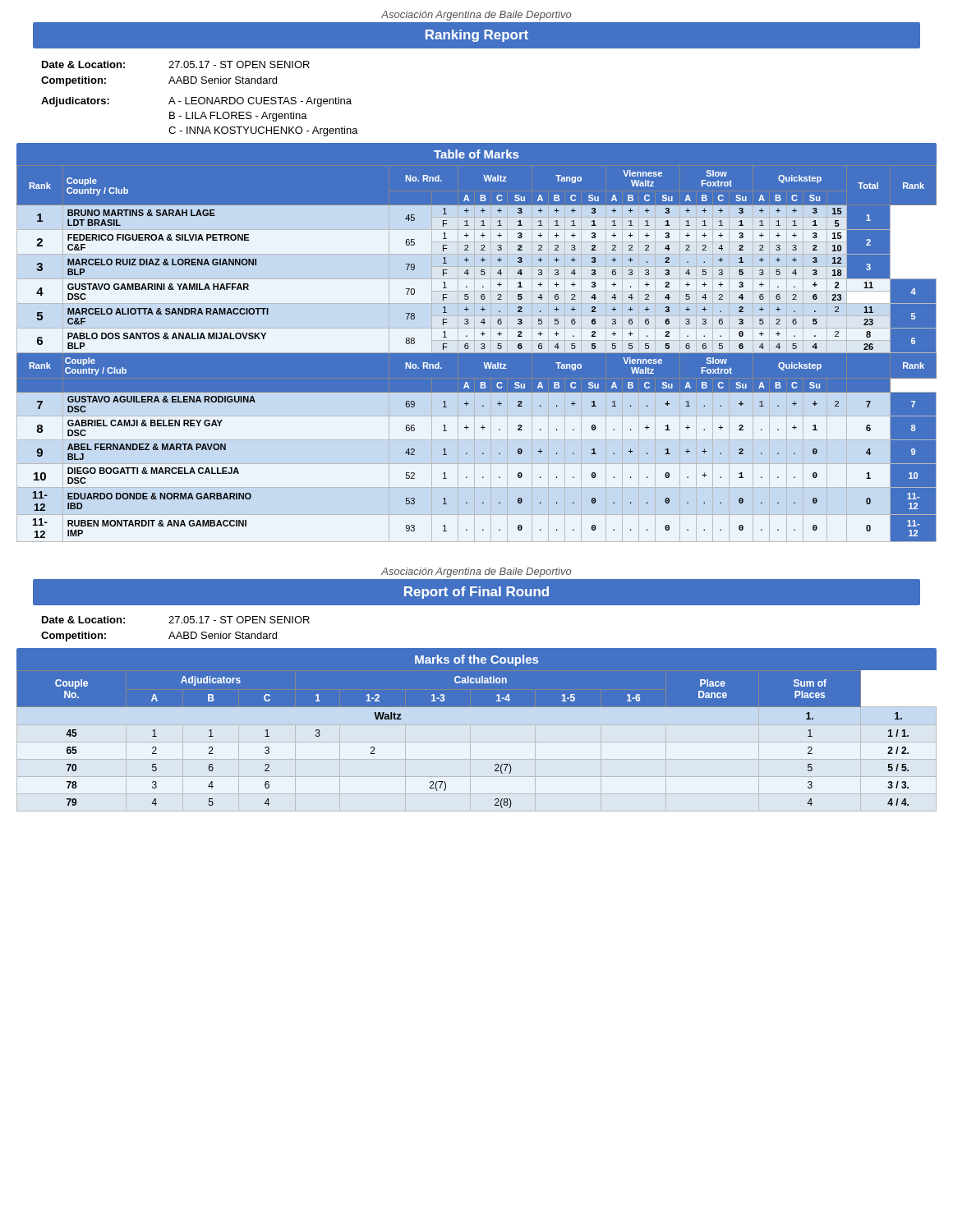
Task: Click on the table containing "11- 12"
Action: pyautogui.click(x=476, y=354)
